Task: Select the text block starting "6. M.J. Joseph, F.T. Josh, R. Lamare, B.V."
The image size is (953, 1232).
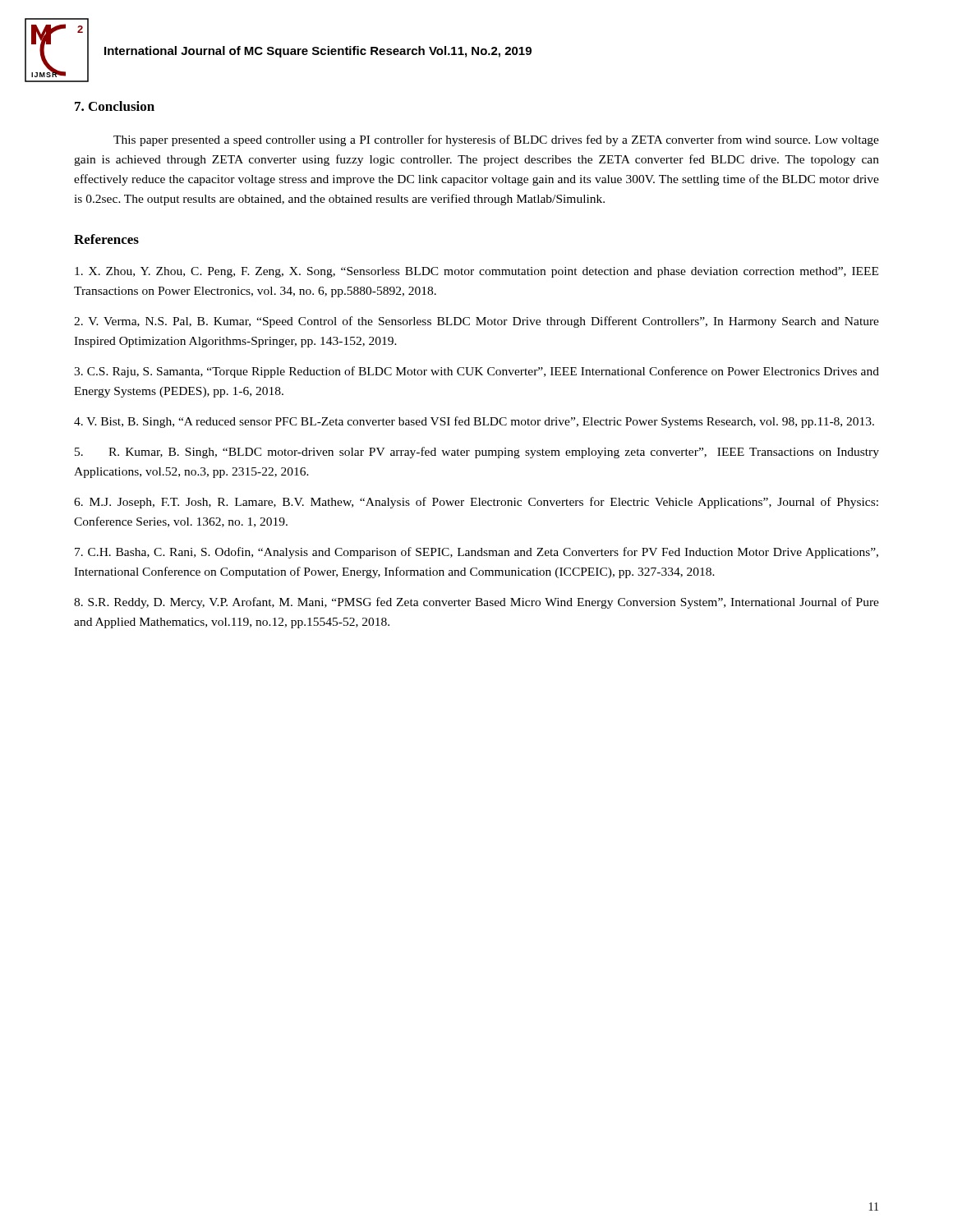Action: [476, 511]
